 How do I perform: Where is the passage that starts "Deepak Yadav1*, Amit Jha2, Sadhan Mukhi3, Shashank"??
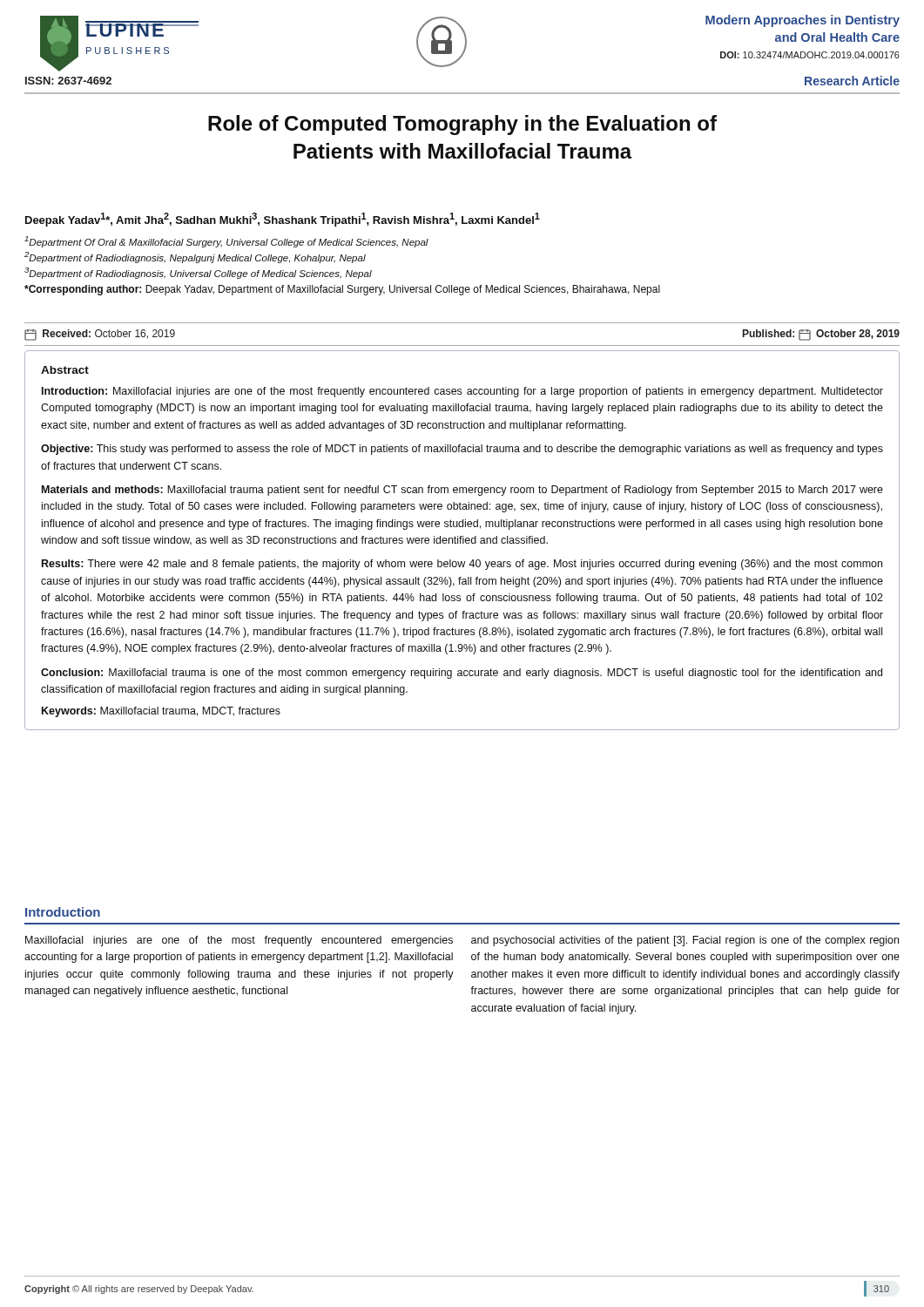[282, 219]
